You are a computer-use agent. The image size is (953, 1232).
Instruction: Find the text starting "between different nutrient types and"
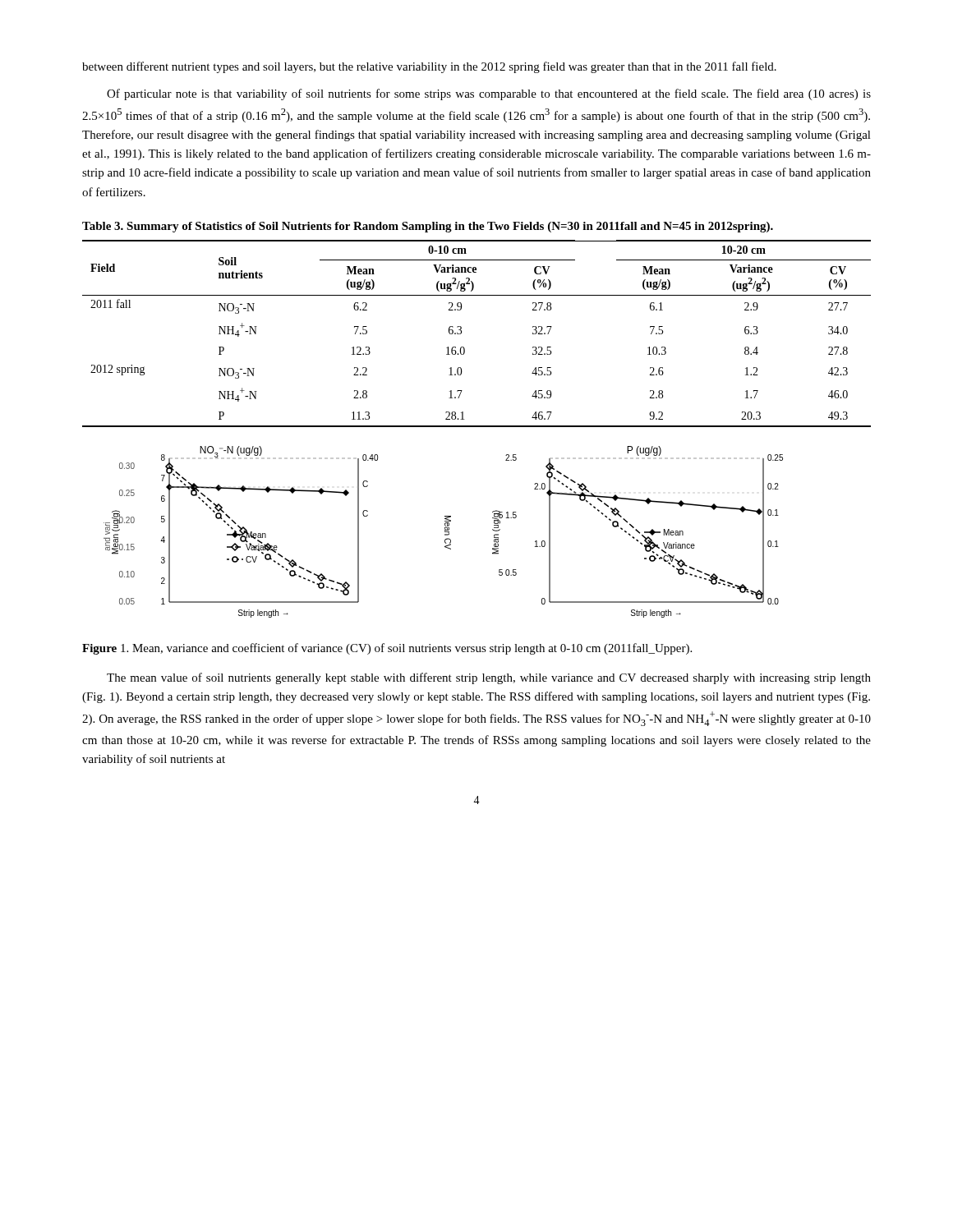(430, 67)
